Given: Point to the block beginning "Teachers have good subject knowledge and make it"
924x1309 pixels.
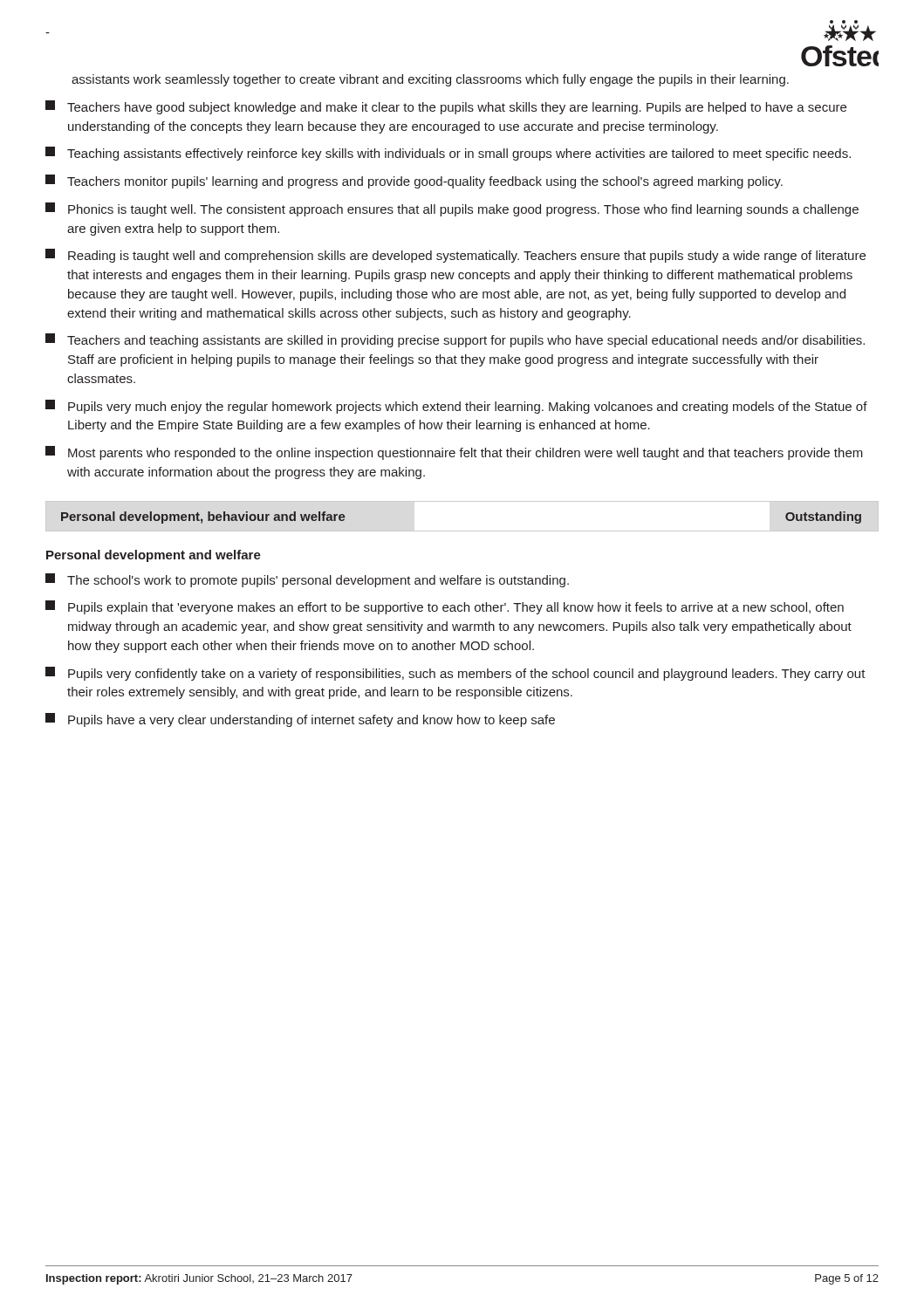Looking at the screenshot, I should pos(462,117).
